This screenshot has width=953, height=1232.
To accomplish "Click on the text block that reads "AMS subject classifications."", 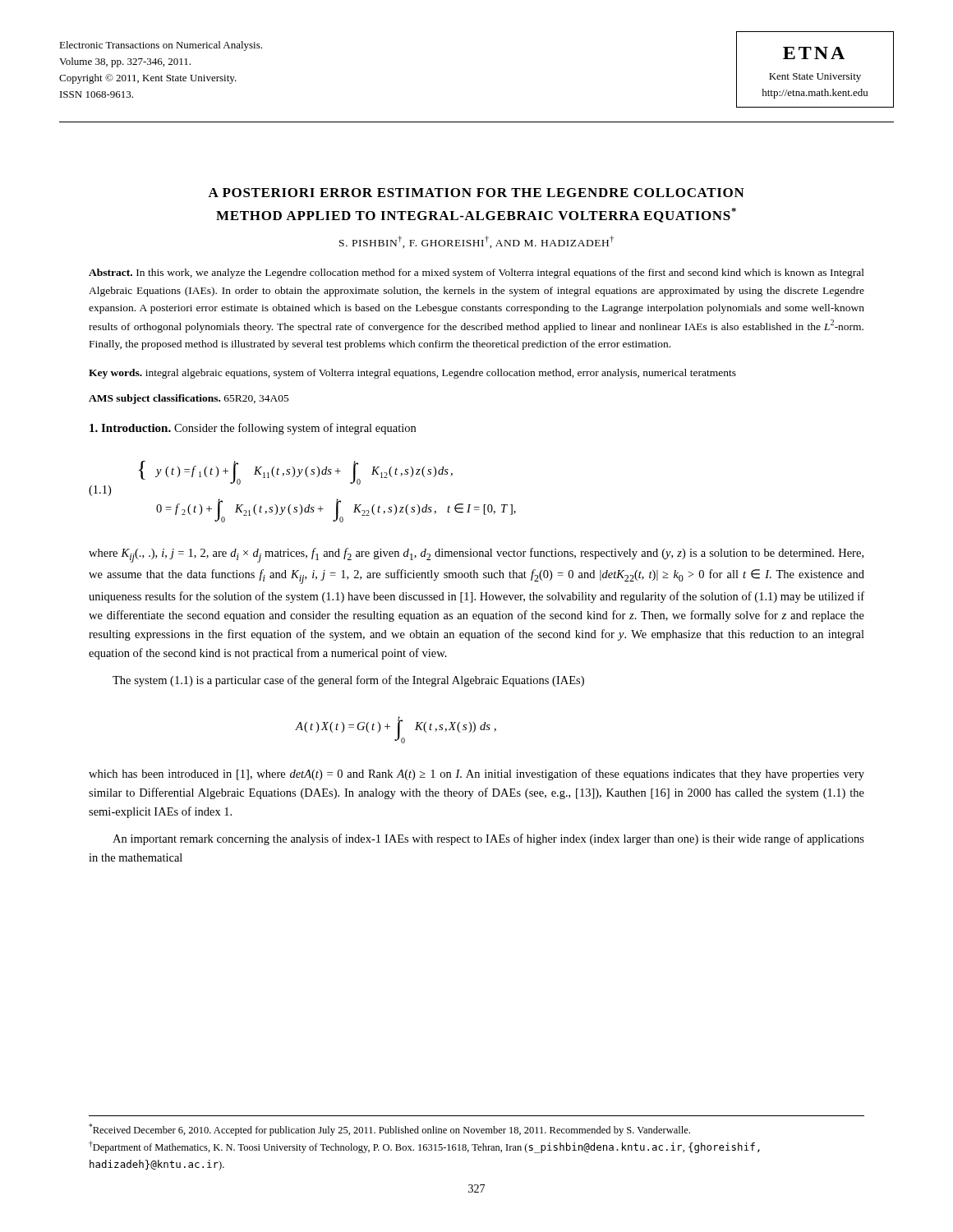I will [189, 398].
